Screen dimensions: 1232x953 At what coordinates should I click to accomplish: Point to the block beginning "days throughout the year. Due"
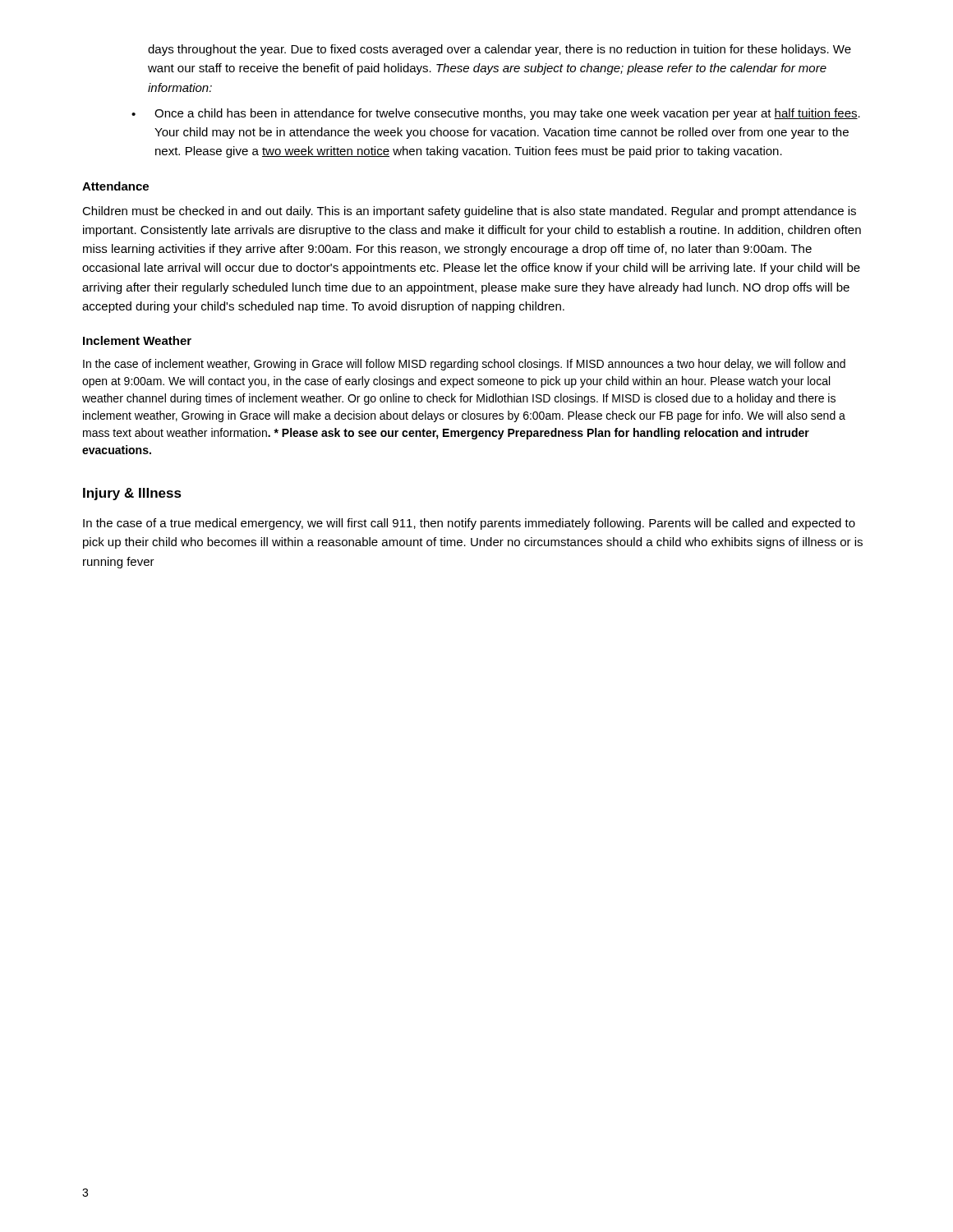(x=500, y=68)
